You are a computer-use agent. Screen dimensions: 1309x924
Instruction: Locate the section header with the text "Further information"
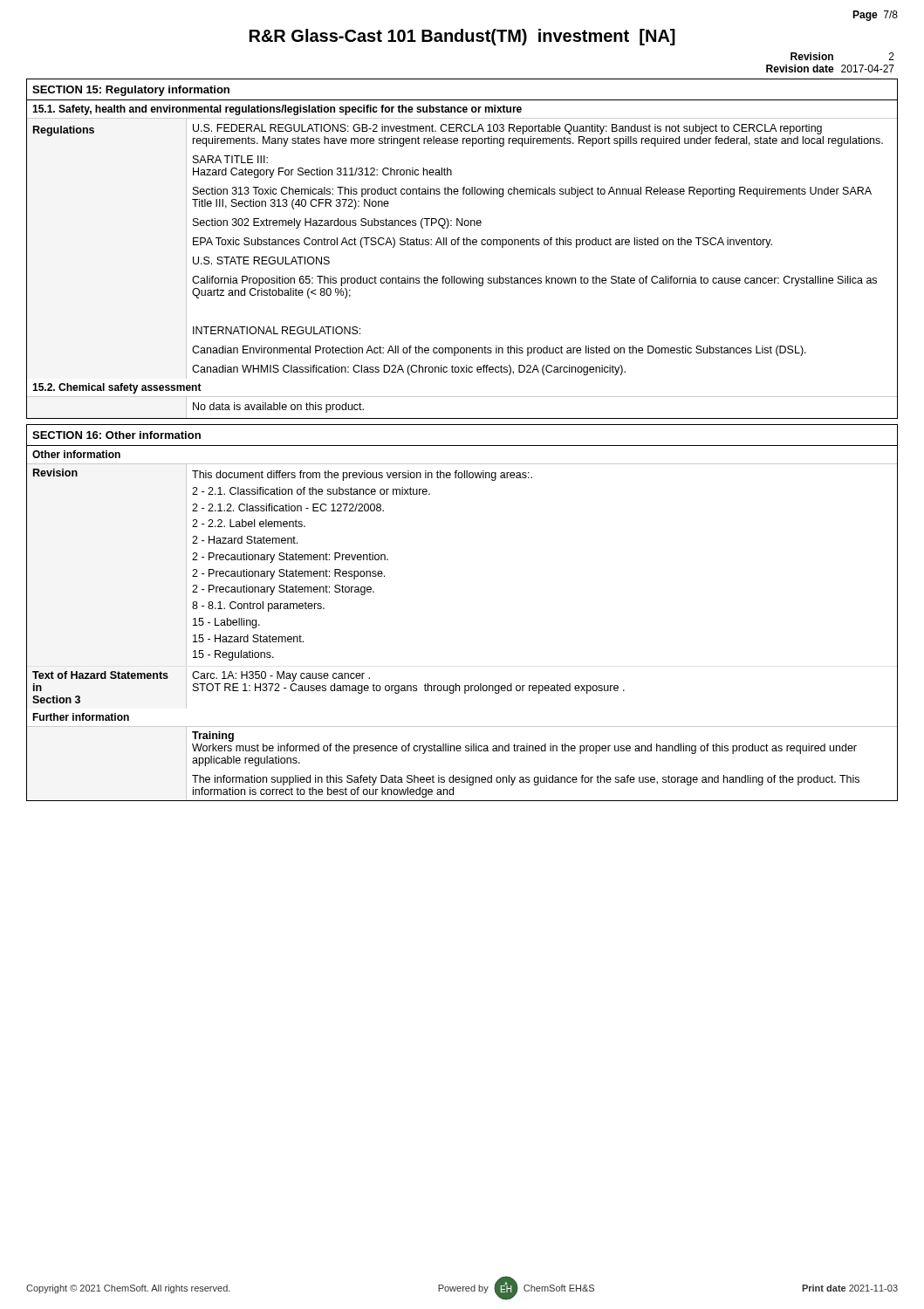click(x=81, y=717)
